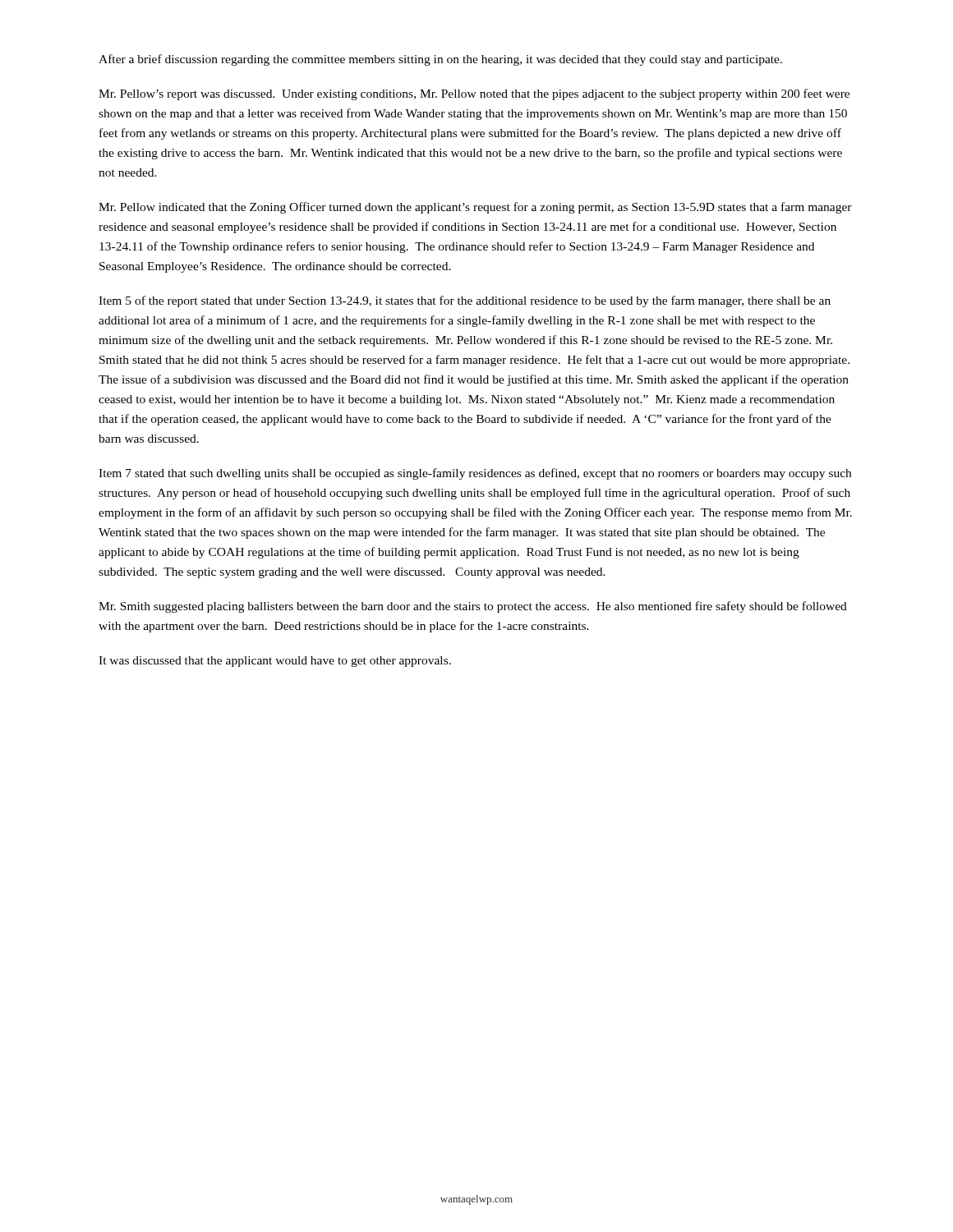Click on the block starting "After a brief"

pos(441,59)
